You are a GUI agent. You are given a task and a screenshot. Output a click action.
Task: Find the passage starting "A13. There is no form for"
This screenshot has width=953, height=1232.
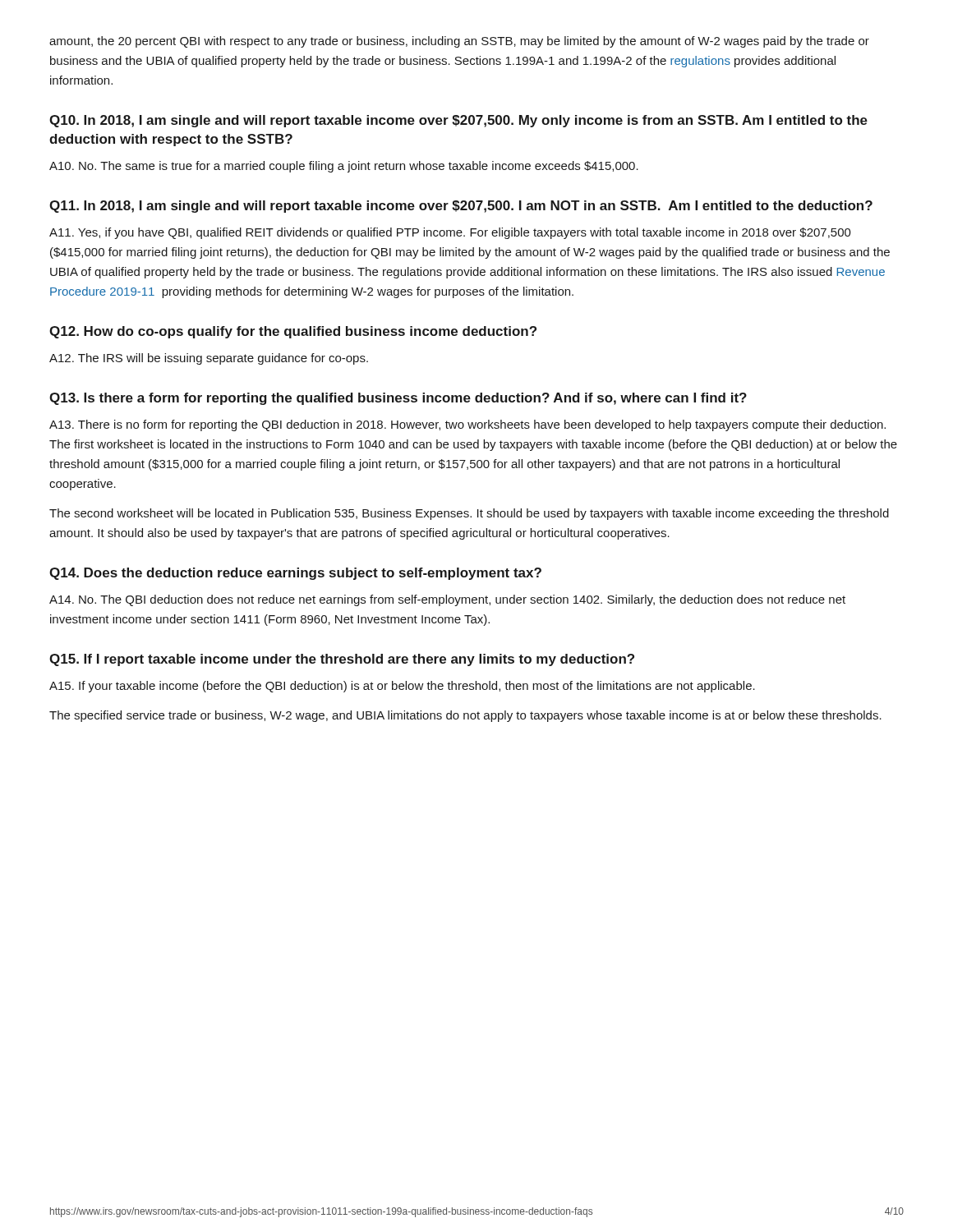(473, 454)
